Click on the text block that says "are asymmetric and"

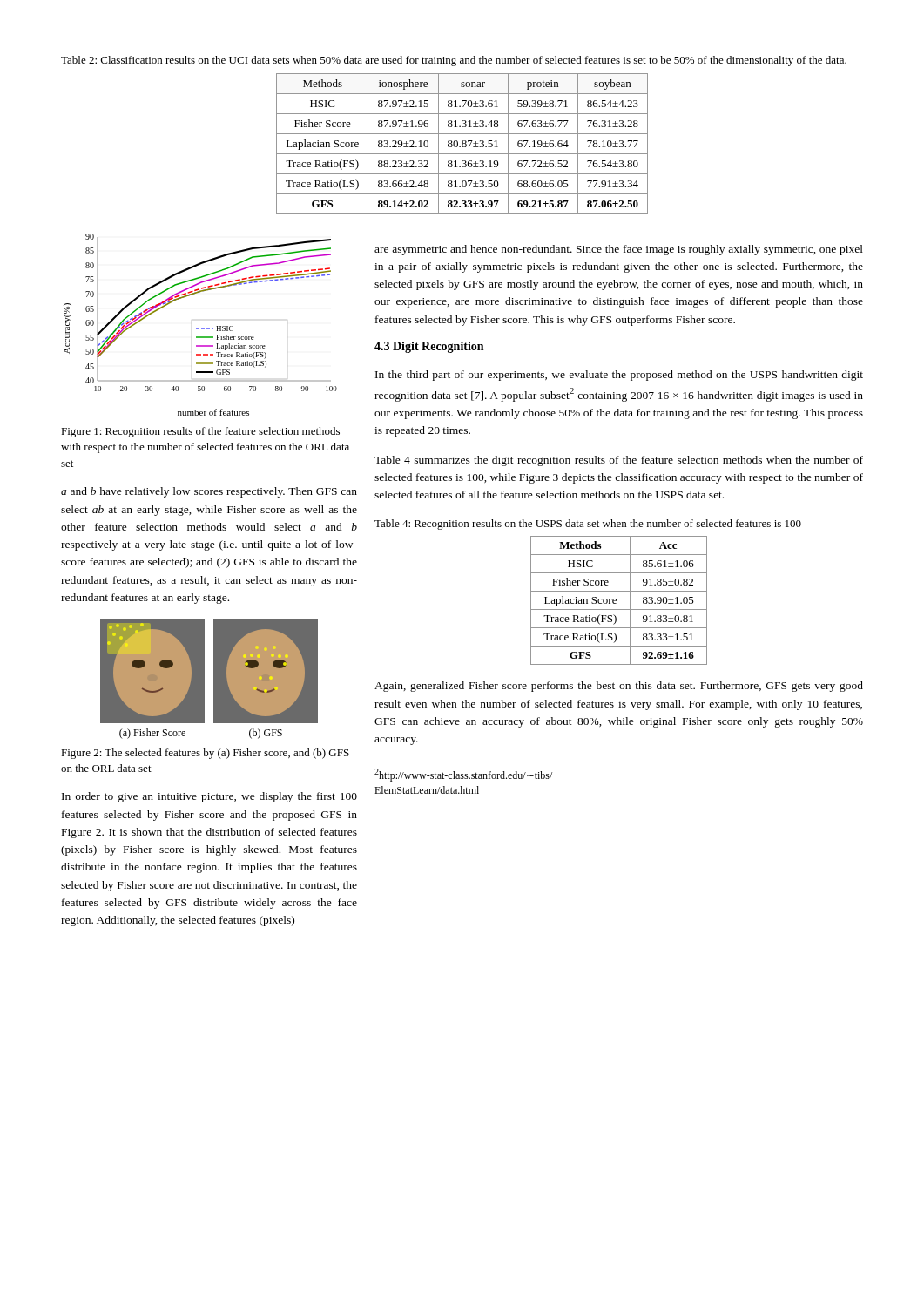click(619, 284)
